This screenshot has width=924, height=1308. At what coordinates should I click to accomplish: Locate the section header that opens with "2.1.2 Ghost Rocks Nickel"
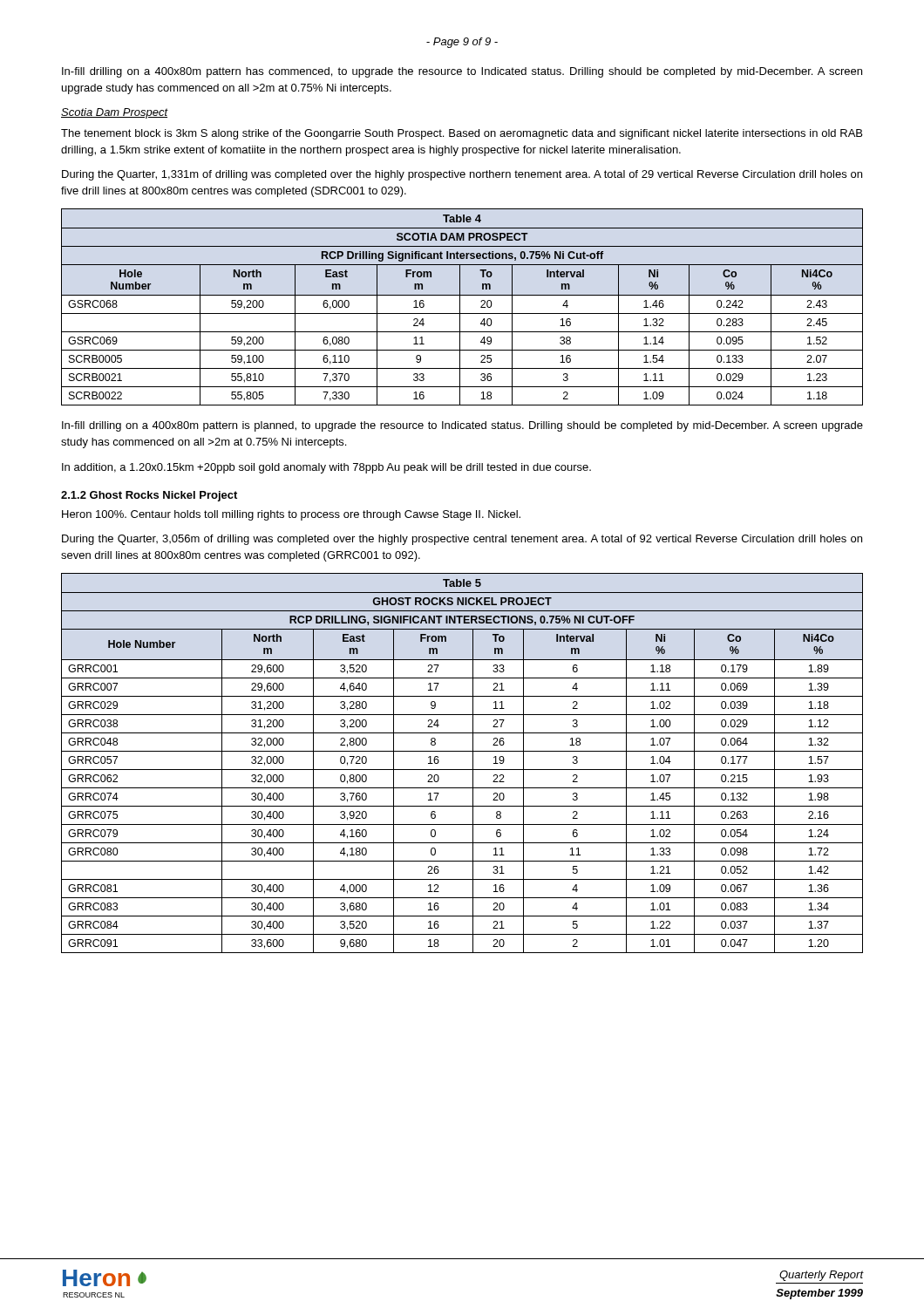[149, 495]
